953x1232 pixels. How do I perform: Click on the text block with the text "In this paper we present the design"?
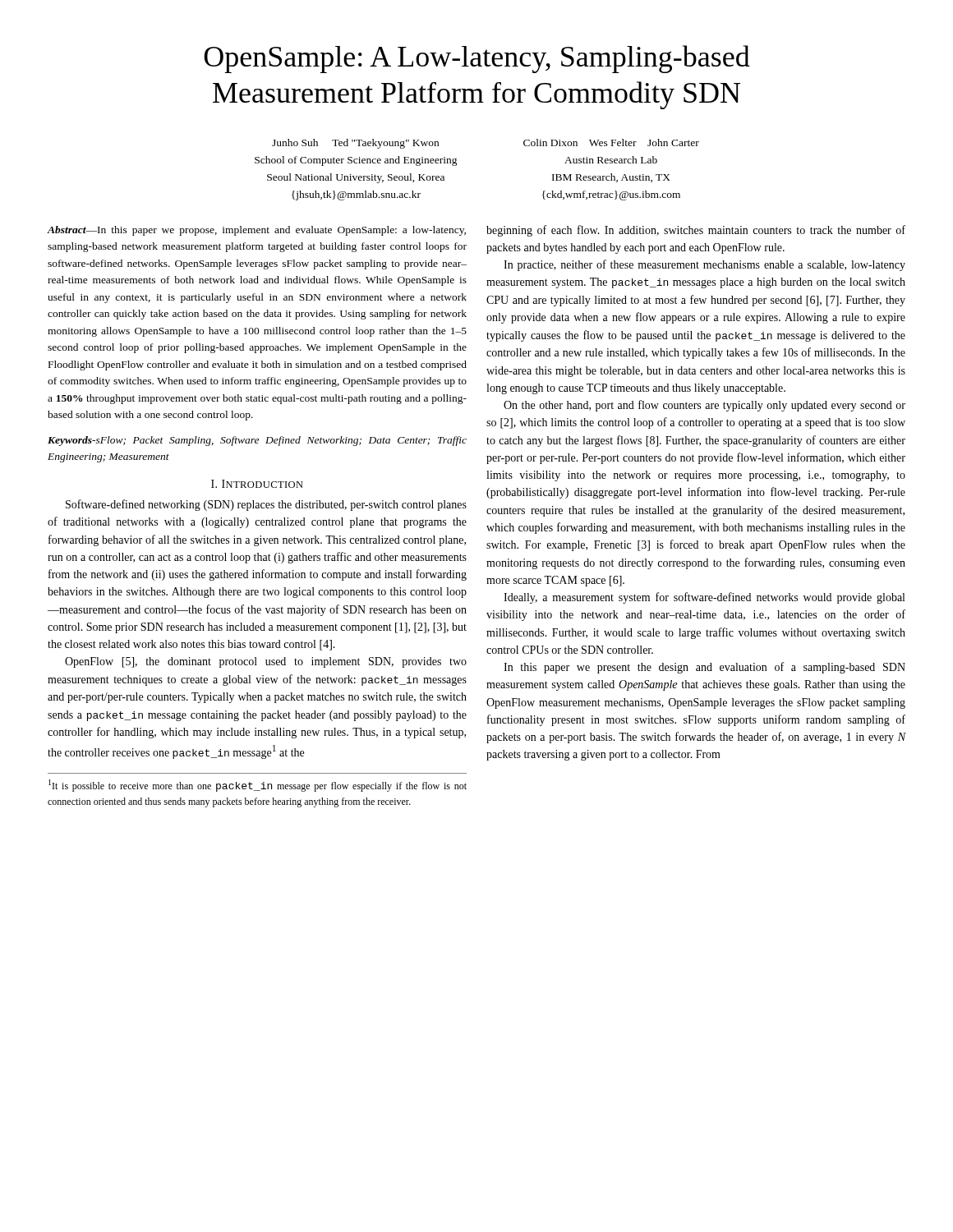[x=696, y=711]
